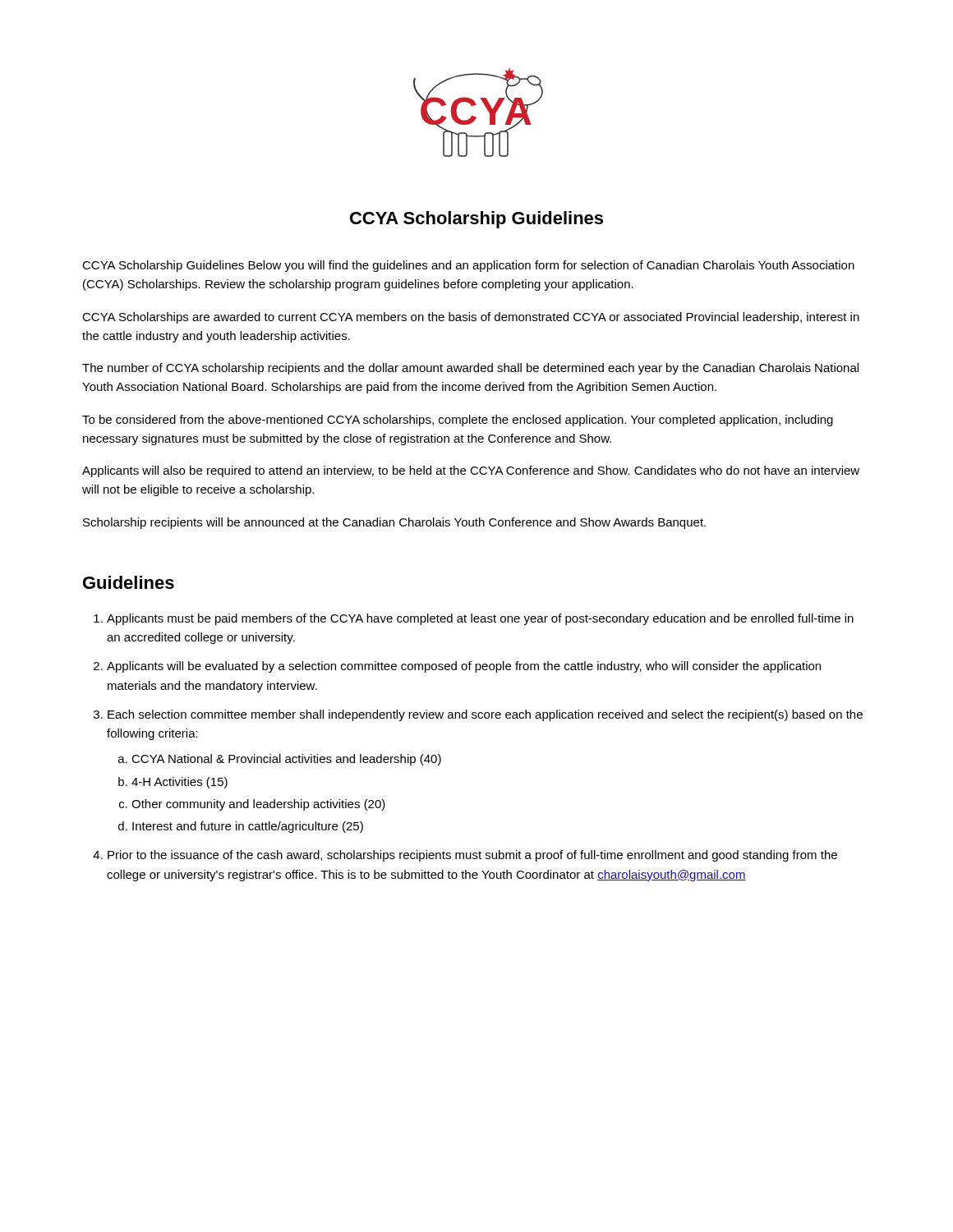953x1232 pixels.
Task: Locate the block of text that opens with "Each selection committee member shall"
Action: [x=485, y=715]
